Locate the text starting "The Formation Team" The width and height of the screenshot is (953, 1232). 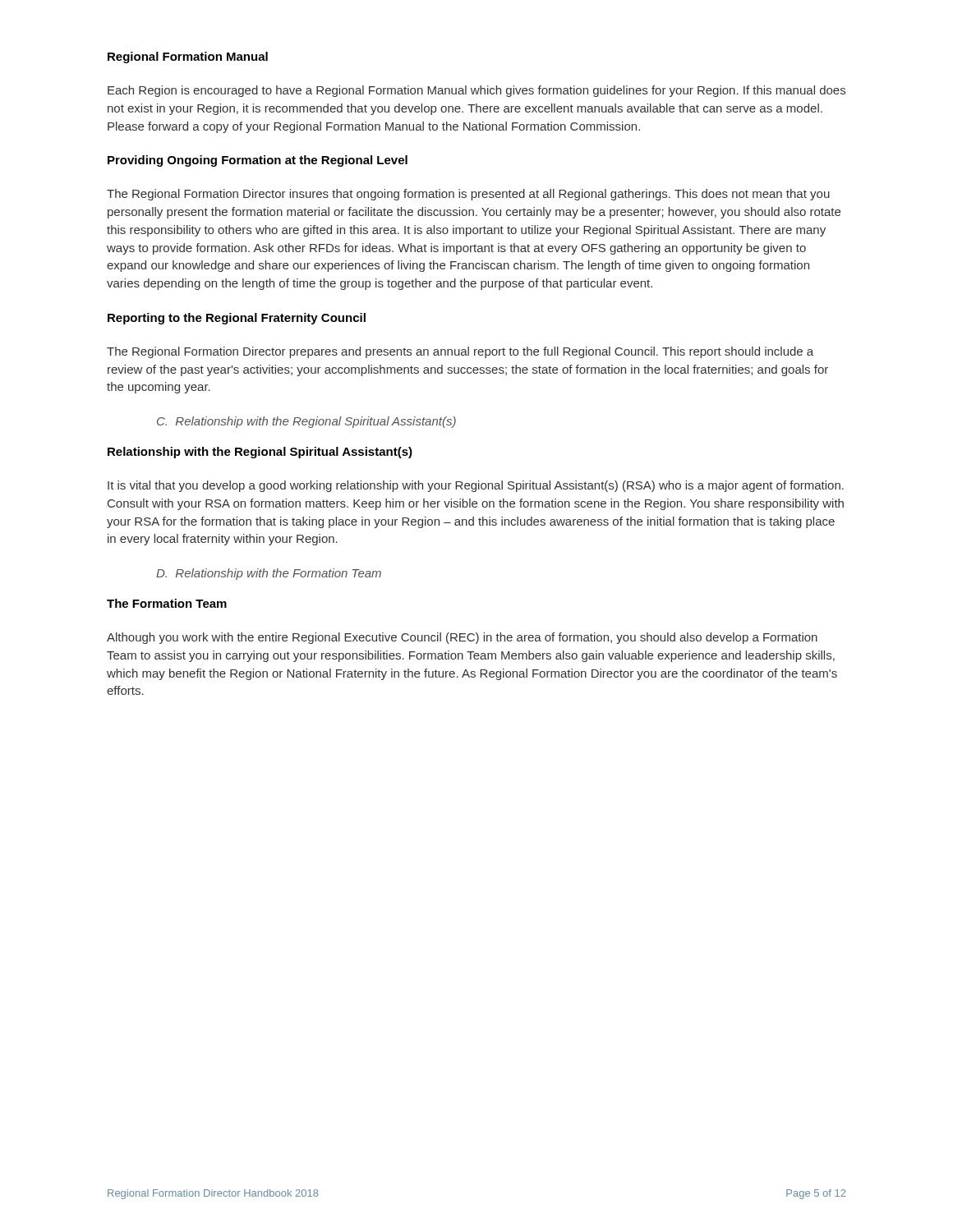click(167, 603)
